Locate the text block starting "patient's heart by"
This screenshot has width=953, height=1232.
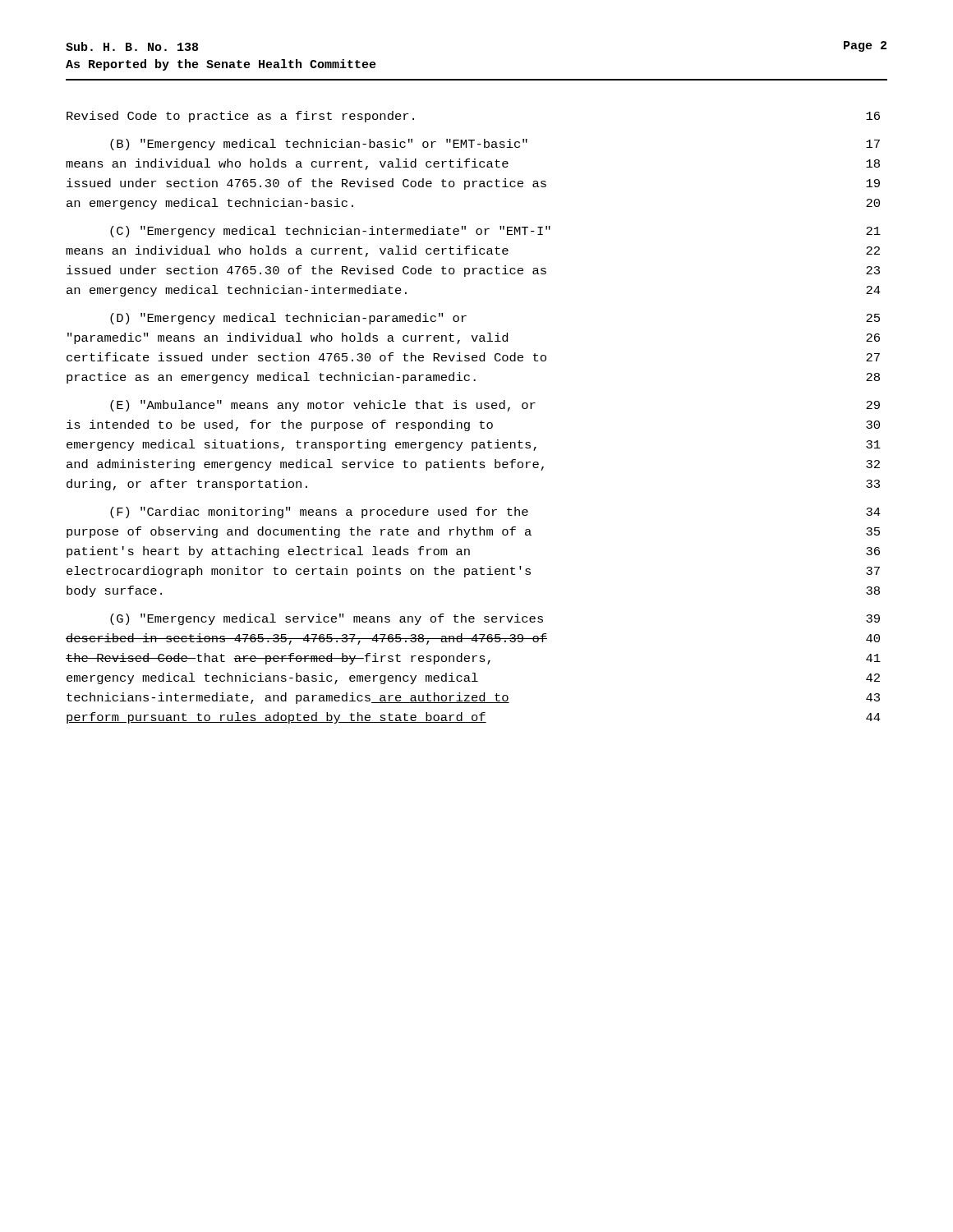476,552
